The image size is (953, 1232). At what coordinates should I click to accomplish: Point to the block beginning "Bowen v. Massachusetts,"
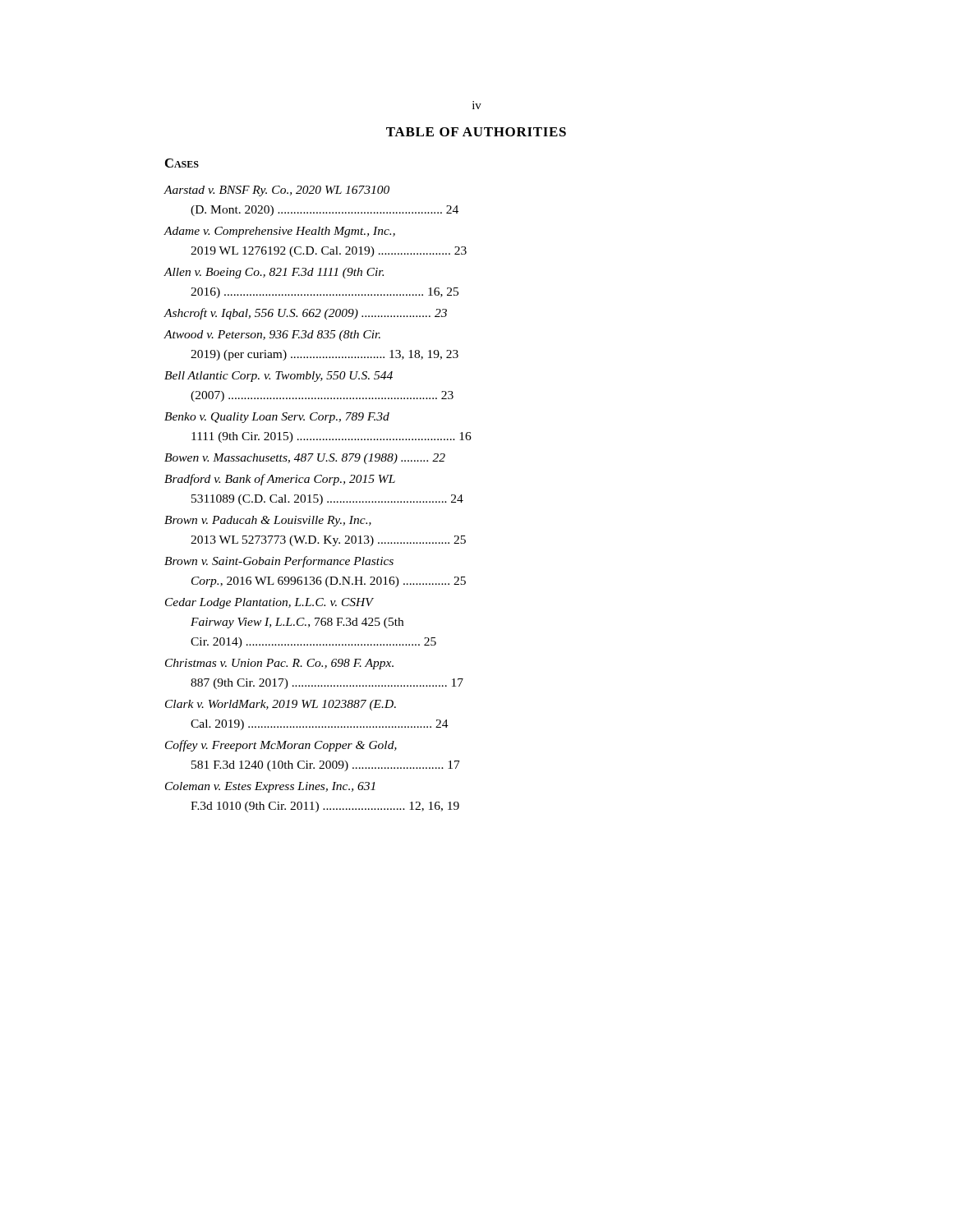305,459
